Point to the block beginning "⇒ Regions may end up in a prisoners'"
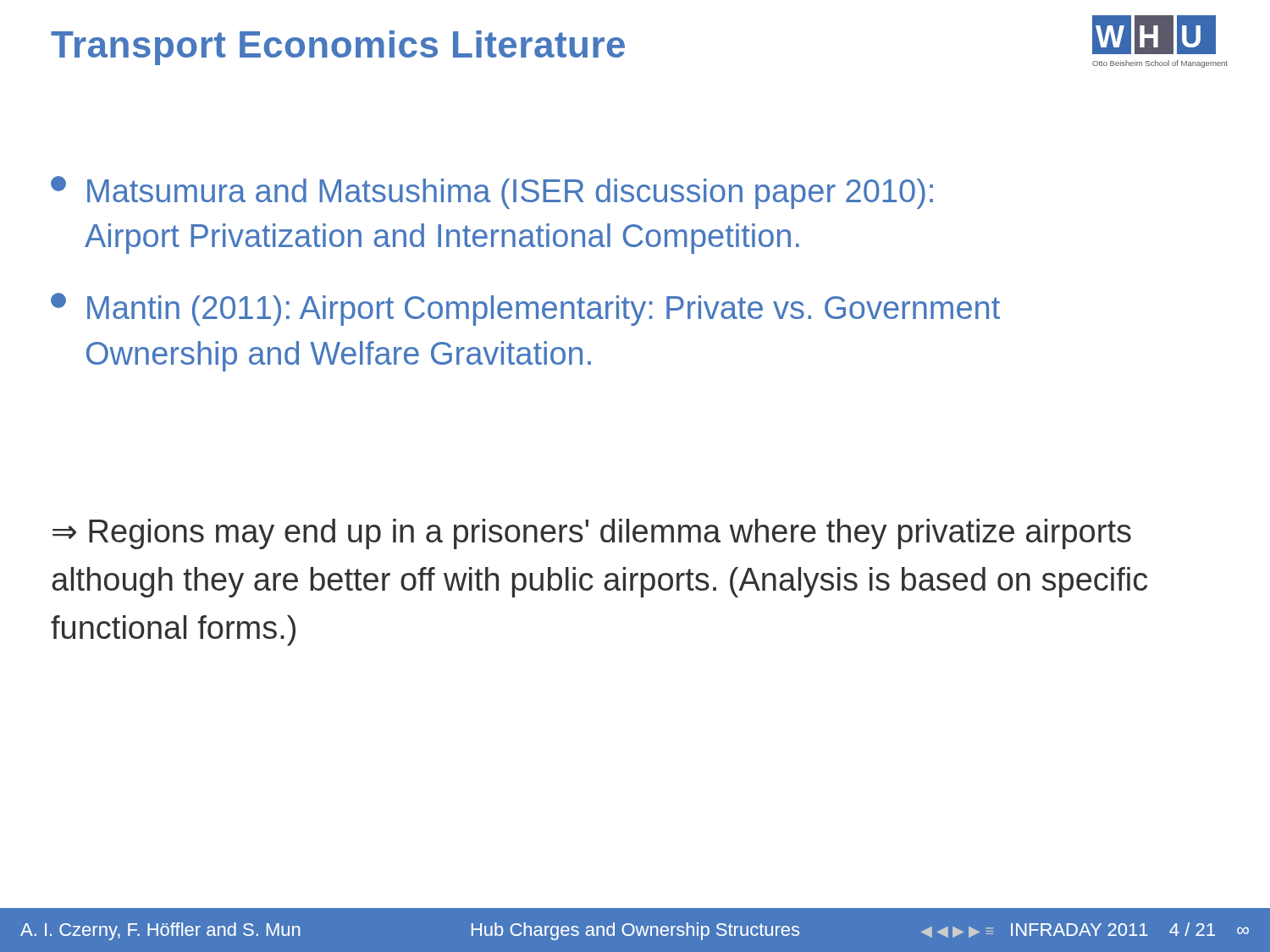 [600, 580]
